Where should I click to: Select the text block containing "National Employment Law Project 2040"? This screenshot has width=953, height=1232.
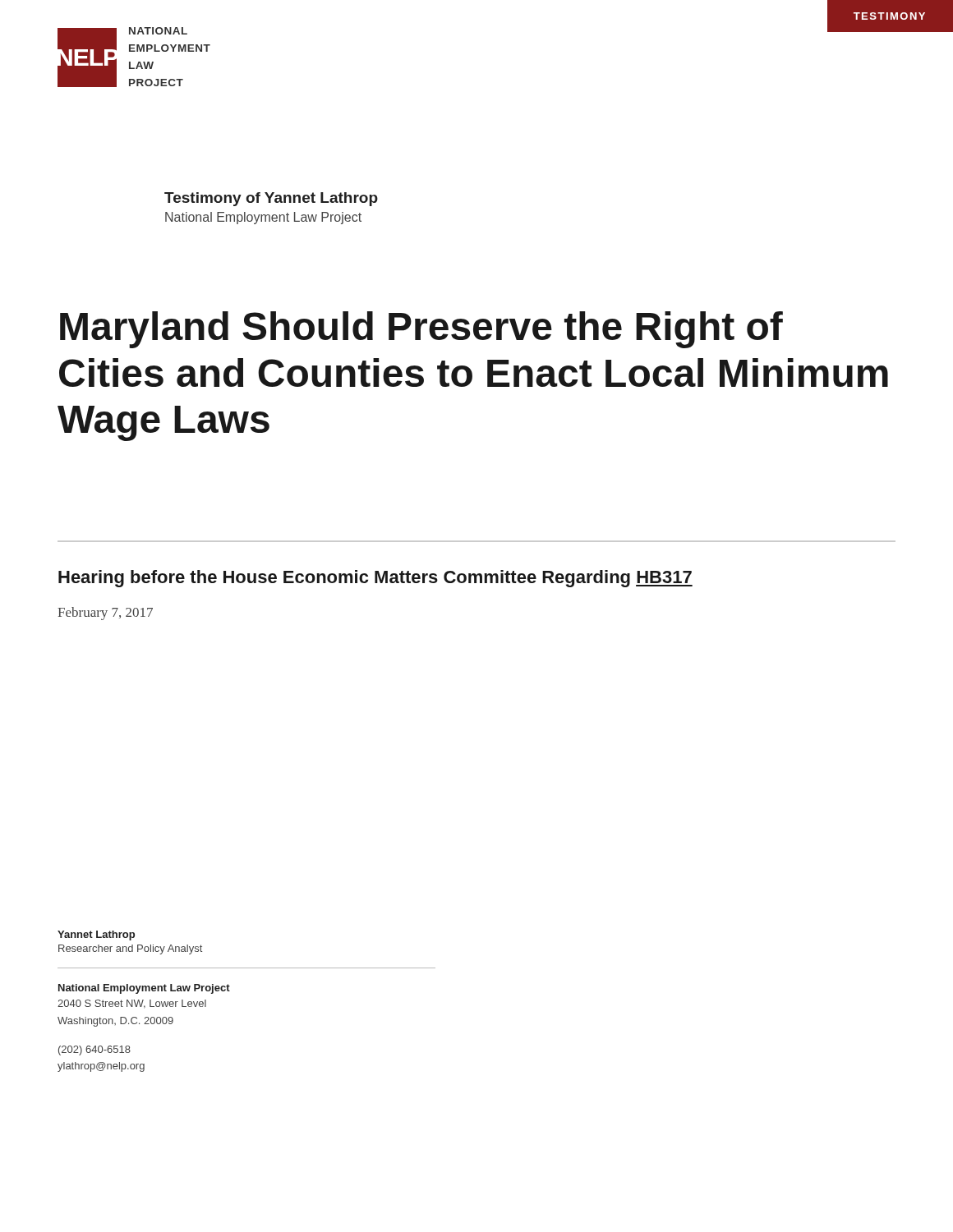(x=144, y=989)
